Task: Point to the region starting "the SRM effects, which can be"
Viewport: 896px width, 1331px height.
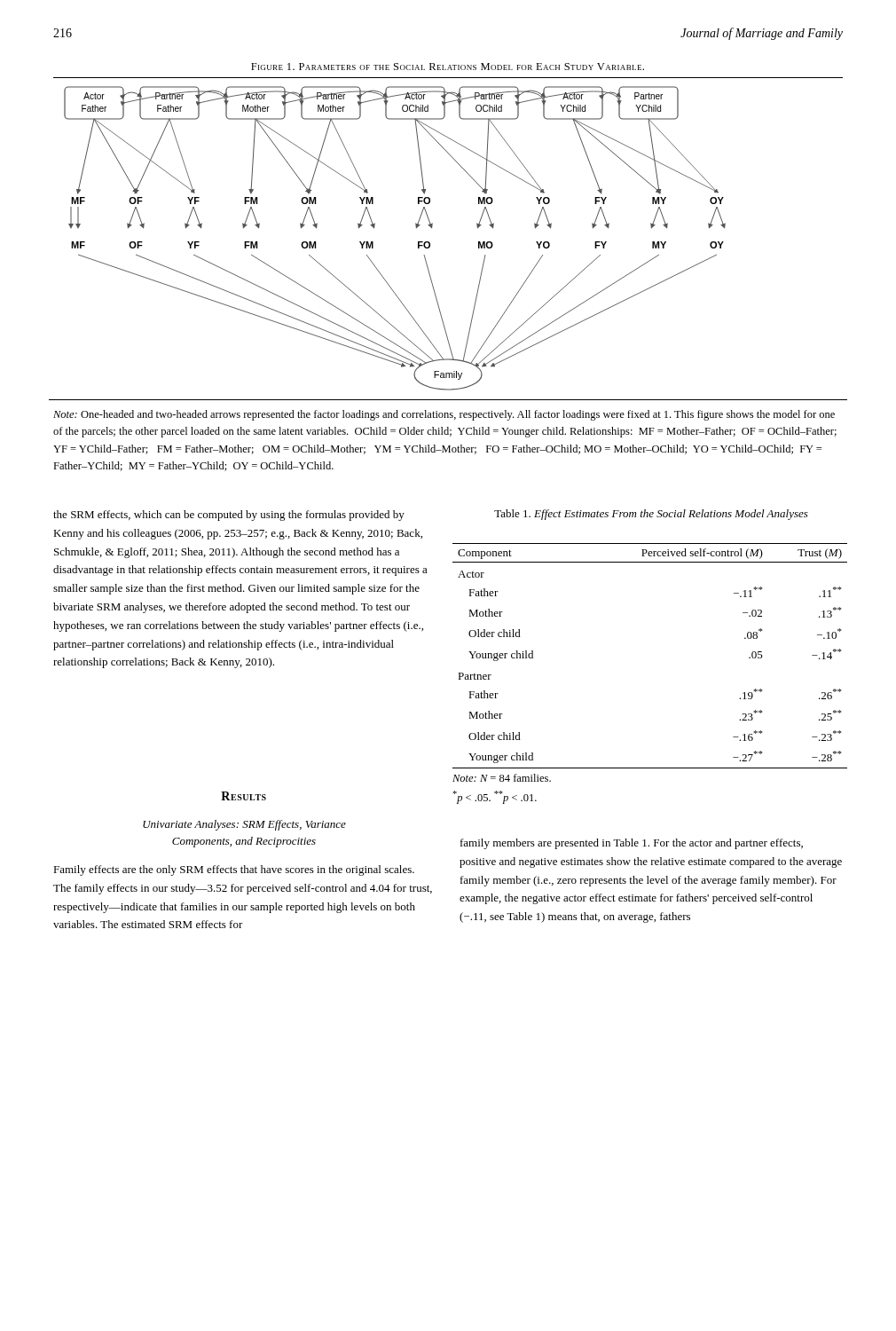Action: click(240, 588)
